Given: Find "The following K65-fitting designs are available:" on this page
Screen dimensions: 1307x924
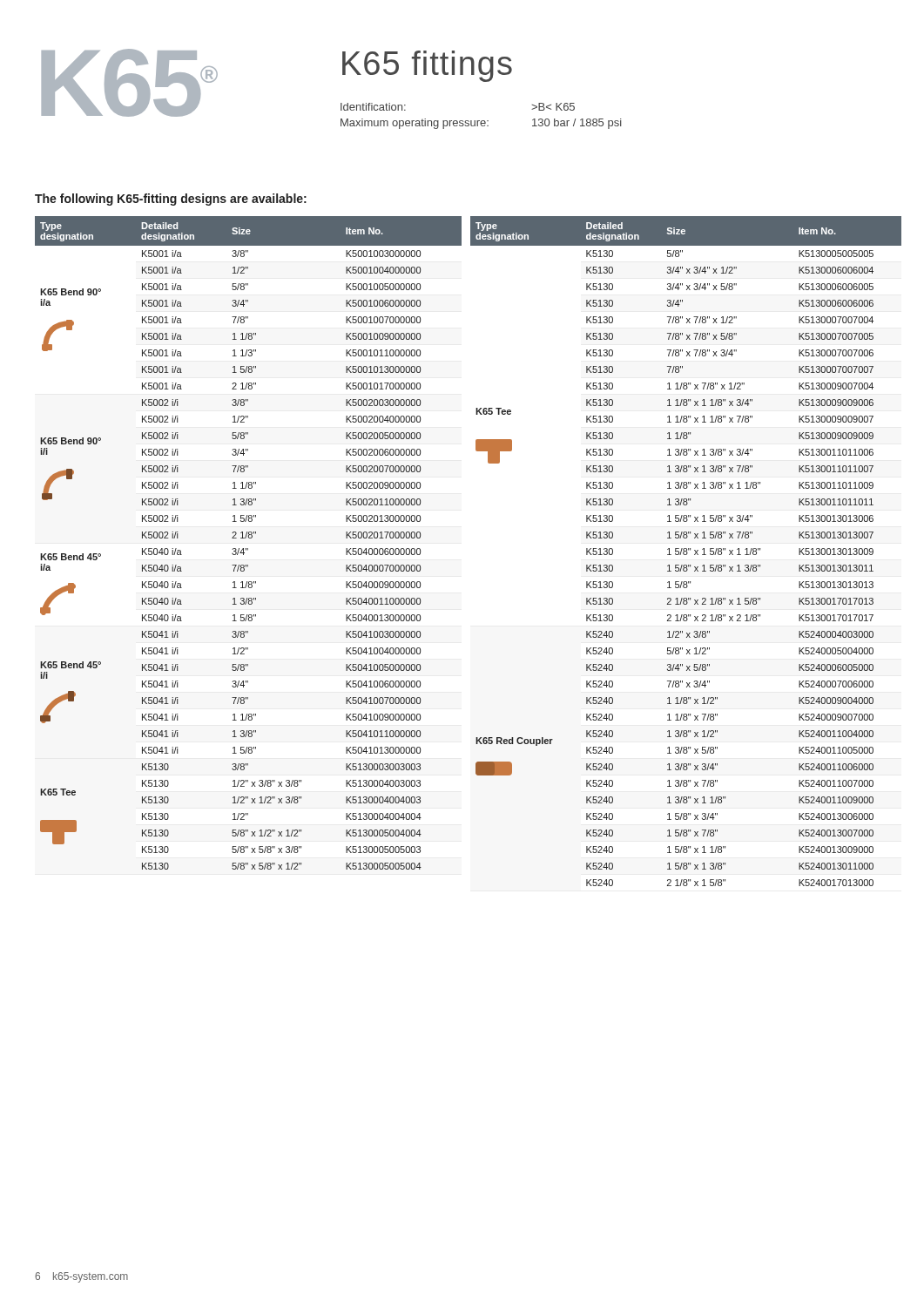Looking at the screenshot, I should click(171, 199).
